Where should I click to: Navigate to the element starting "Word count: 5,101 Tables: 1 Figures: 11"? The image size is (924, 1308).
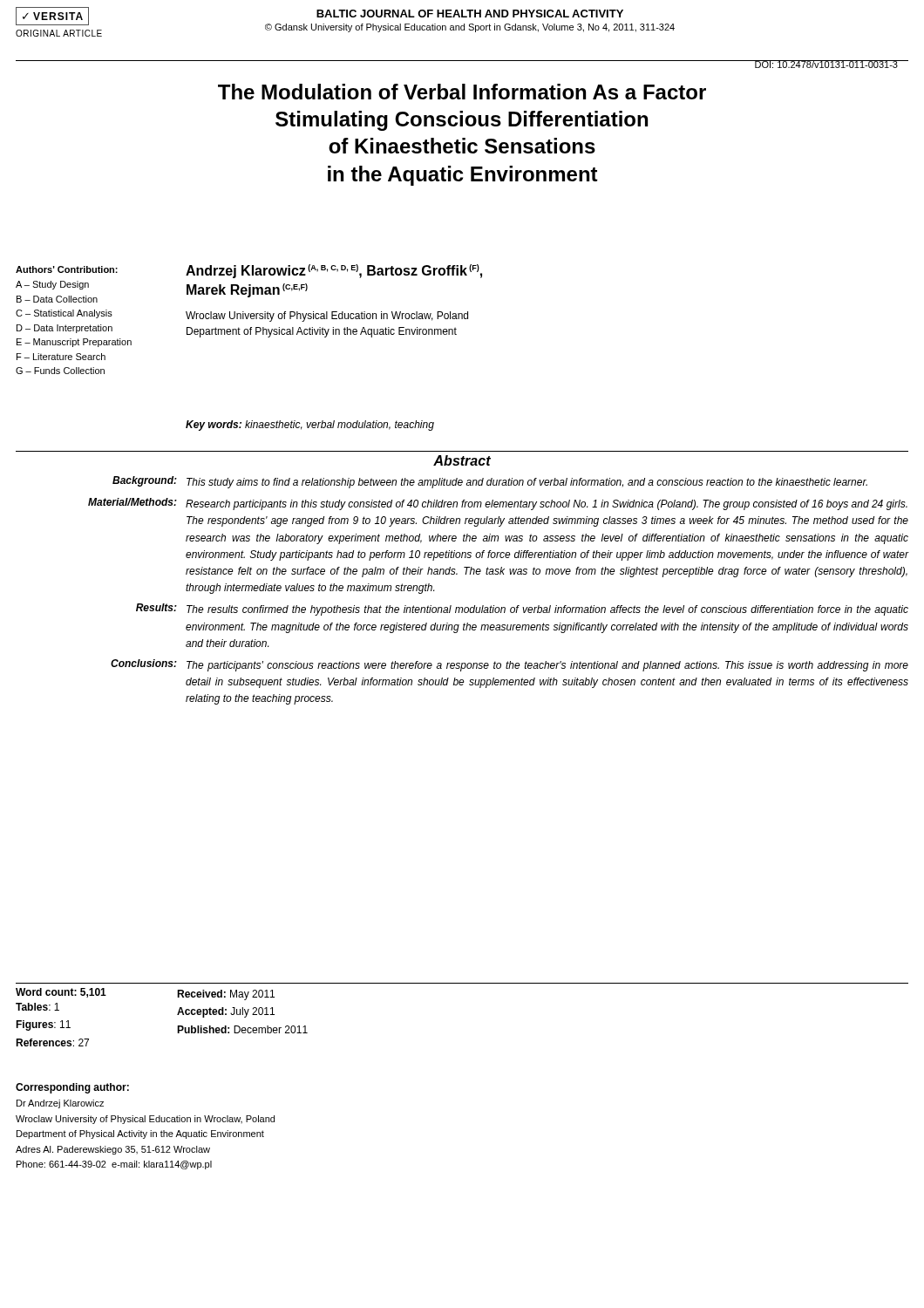(61, 1018)
